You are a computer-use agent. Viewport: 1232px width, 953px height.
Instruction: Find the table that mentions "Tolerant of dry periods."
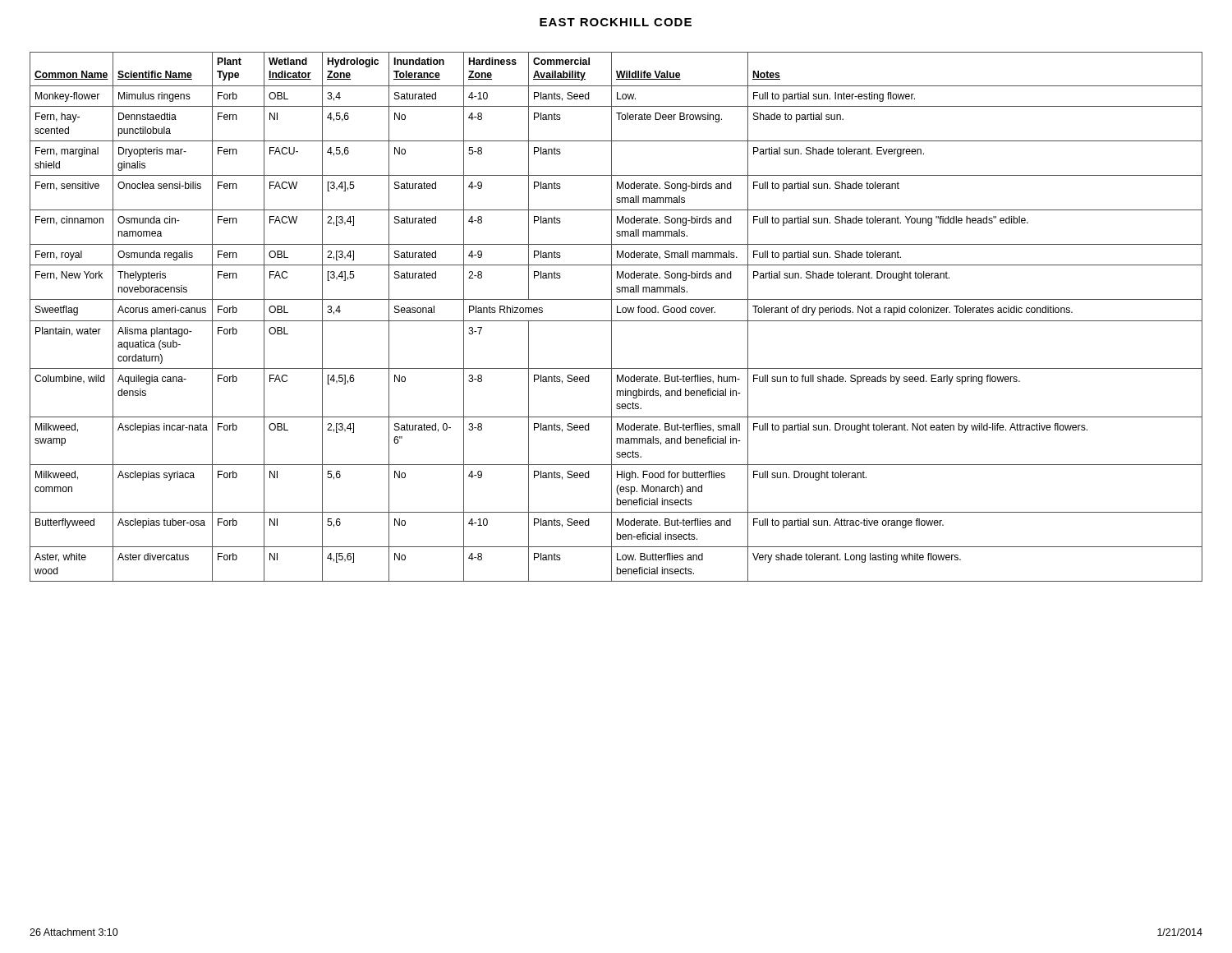coord(616,317)
